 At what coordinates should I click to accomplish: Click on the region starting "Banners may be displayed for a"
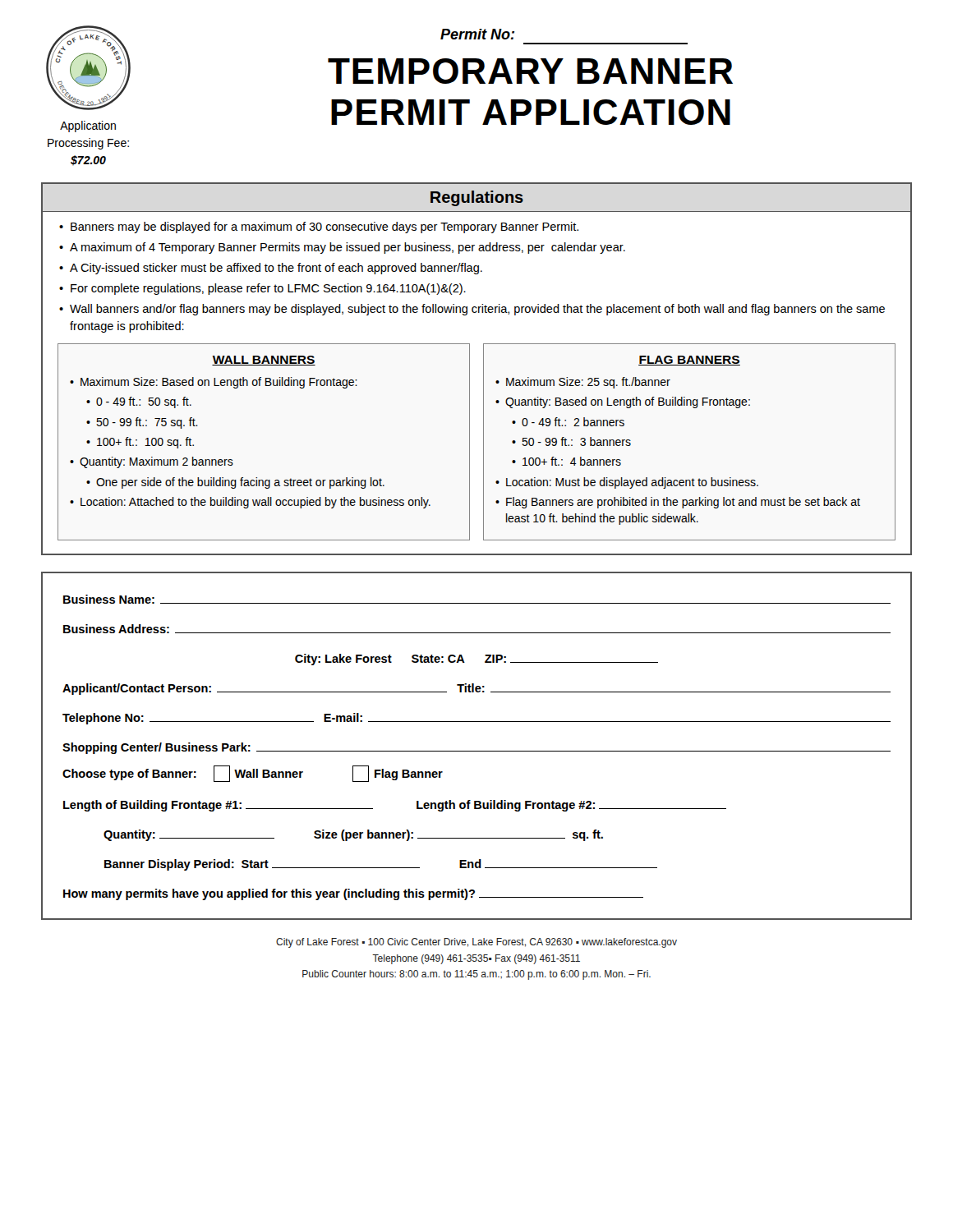click(x=325, y=227)
